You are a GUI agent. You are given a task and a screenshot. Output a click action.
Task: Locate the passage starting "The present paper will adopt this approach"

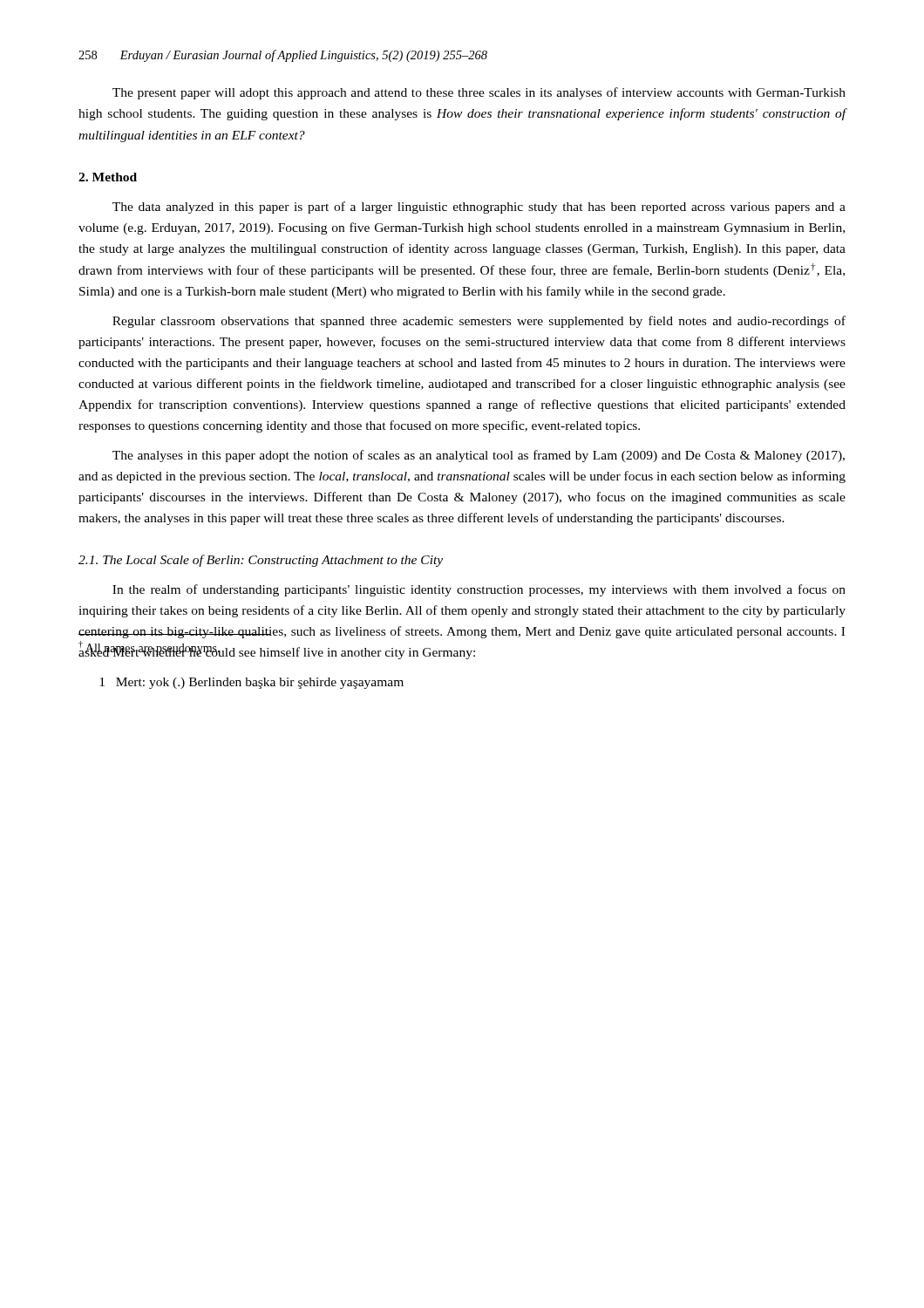click(x=462, y=114)
